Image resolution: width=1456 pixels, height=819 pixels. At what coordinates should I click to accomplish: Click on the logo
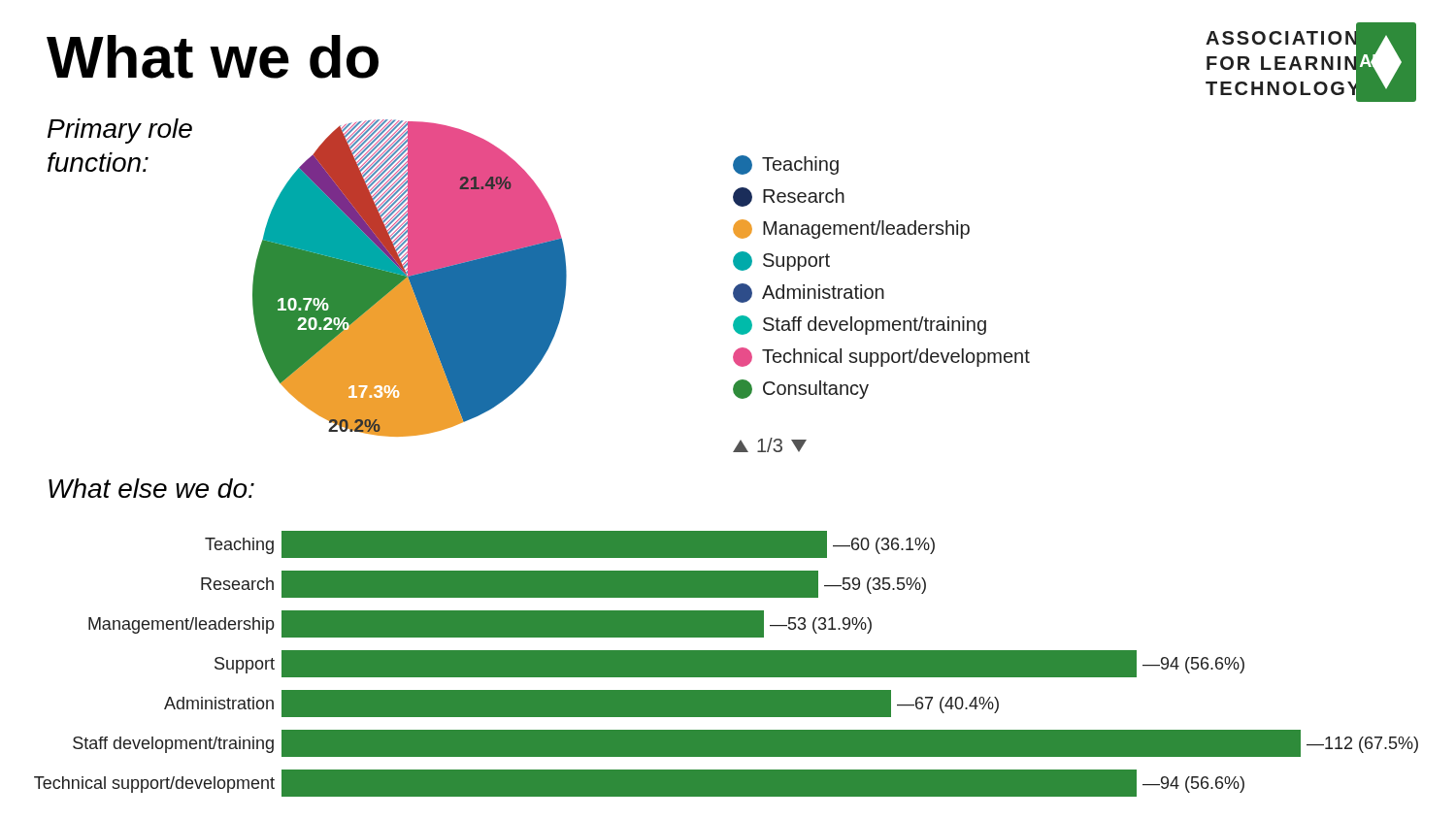1312,82
